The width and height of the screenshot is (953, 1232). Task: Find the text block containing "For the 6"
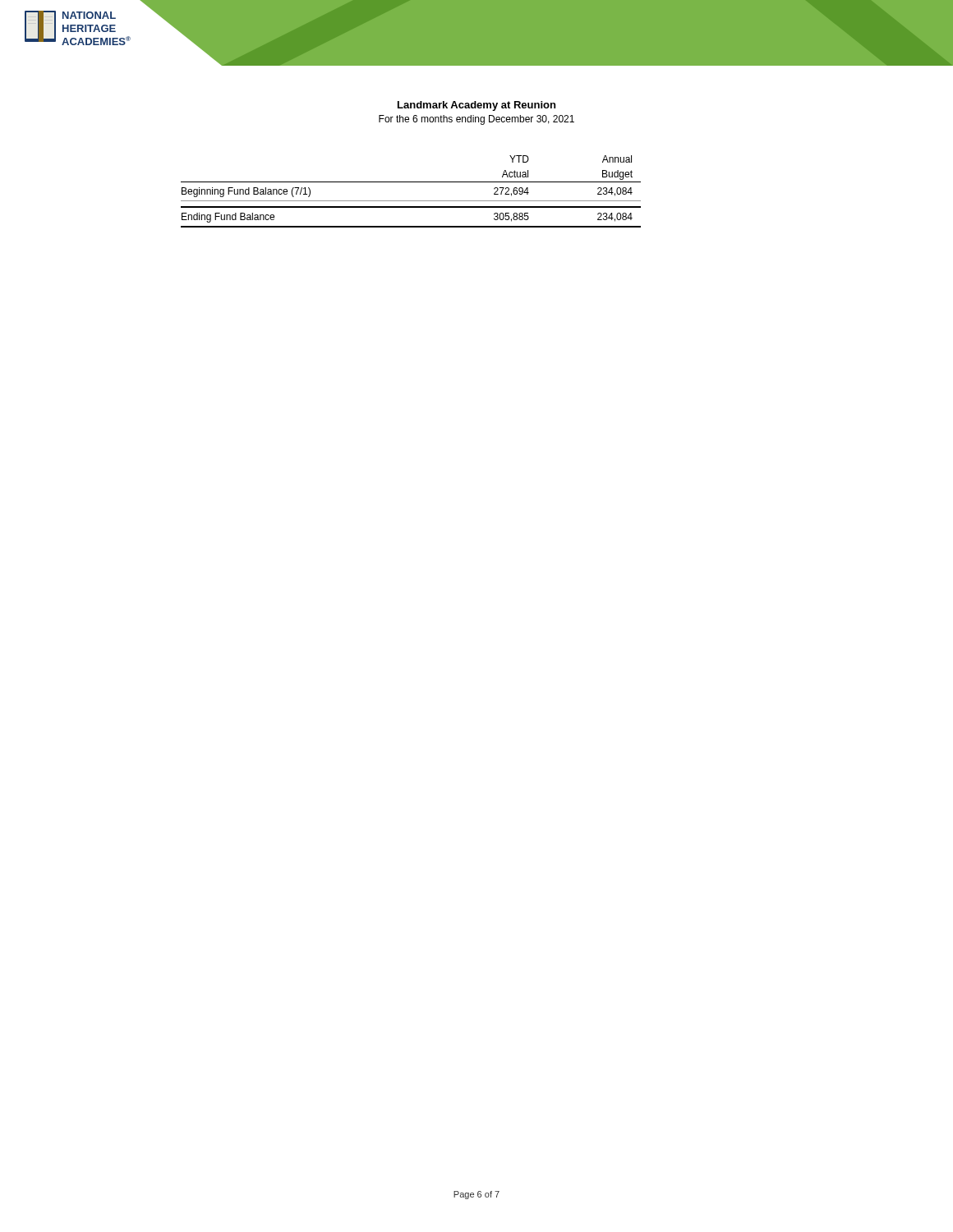point(476,119)
